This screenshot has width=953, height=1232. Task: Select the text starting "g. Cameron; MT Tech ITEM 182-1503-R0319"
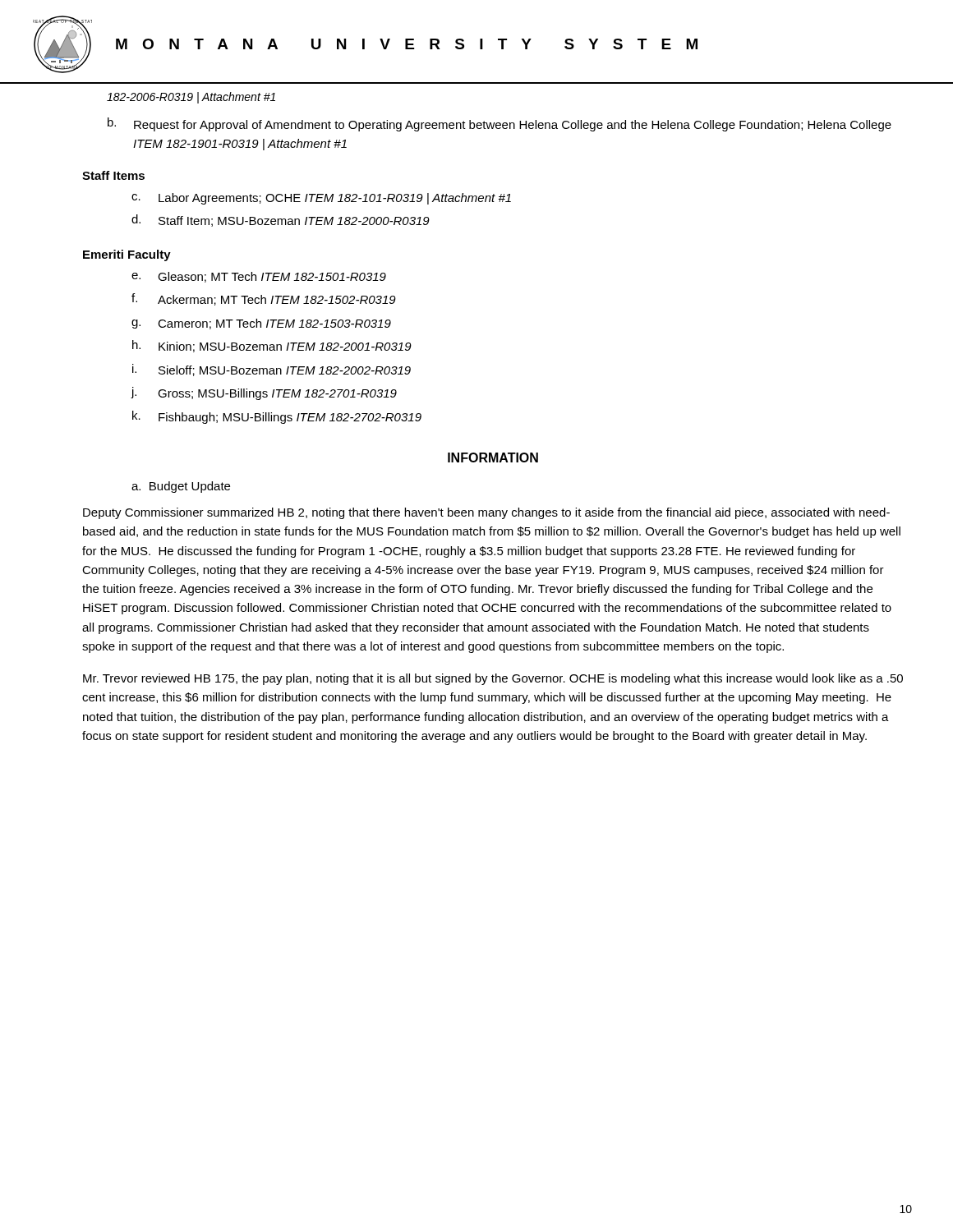click(261, 323)
